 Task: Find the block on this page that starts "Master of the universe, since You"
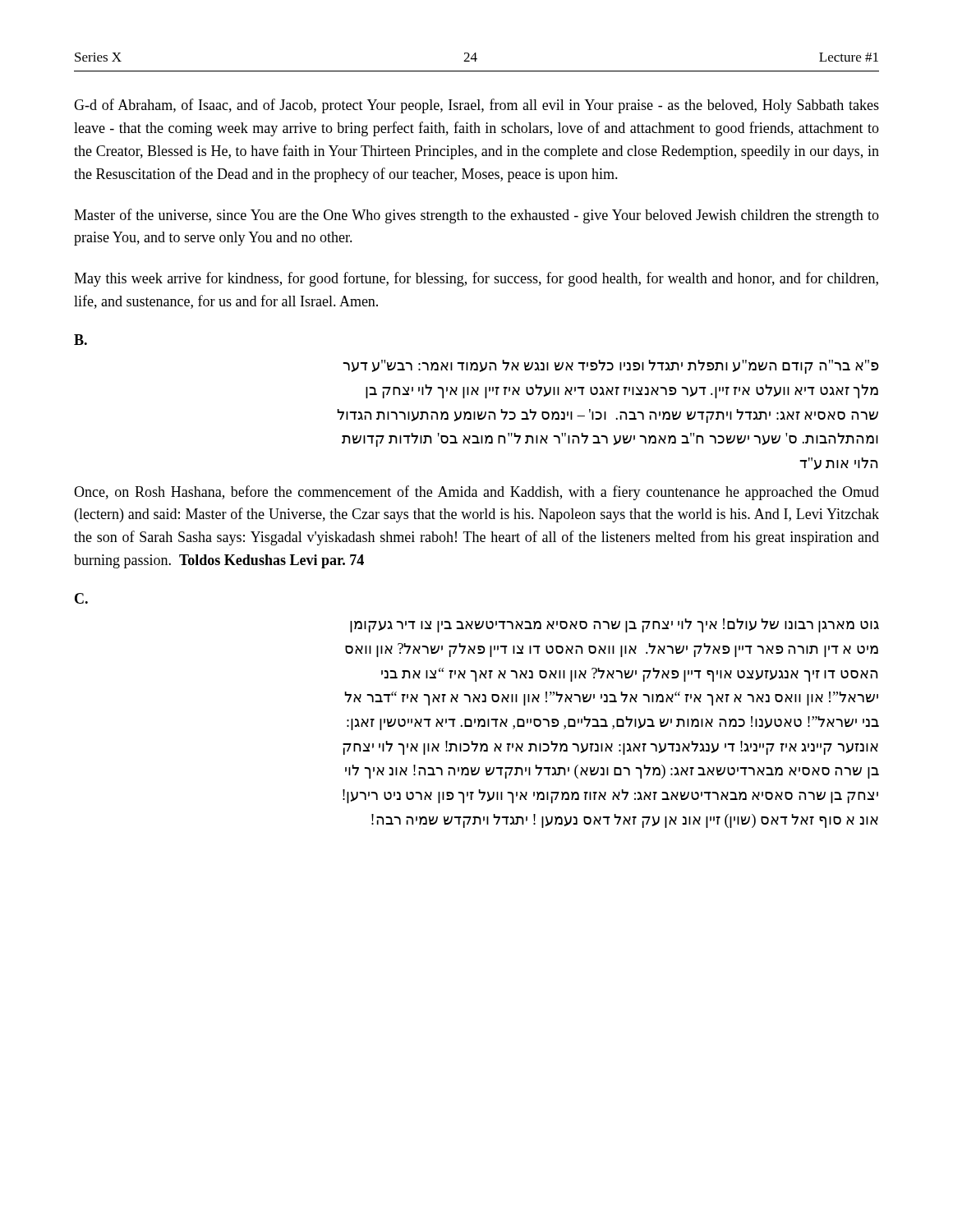476,226
